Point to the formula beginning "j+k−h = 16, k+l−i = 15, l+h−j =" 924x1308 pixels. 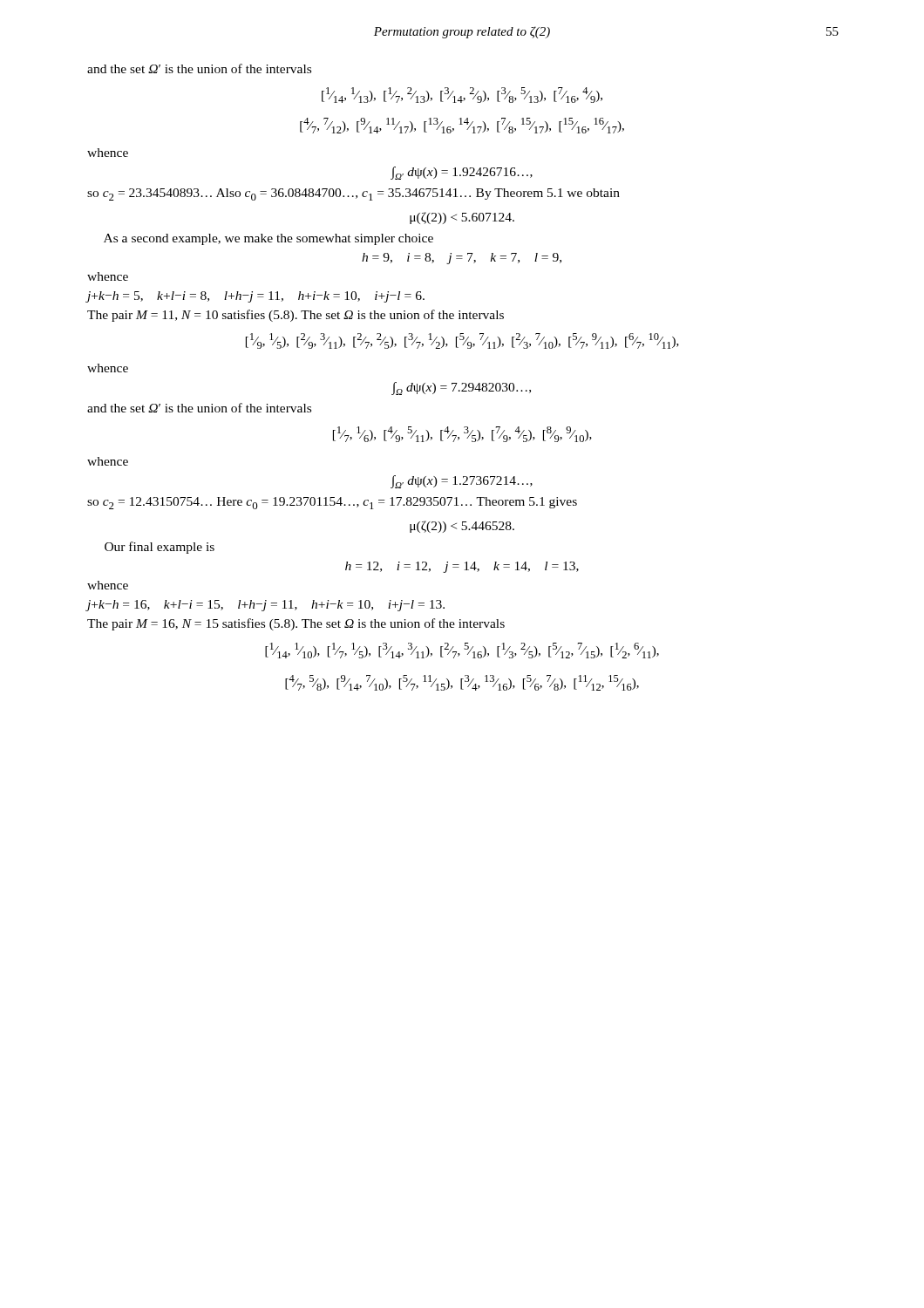tap(266, 604)
